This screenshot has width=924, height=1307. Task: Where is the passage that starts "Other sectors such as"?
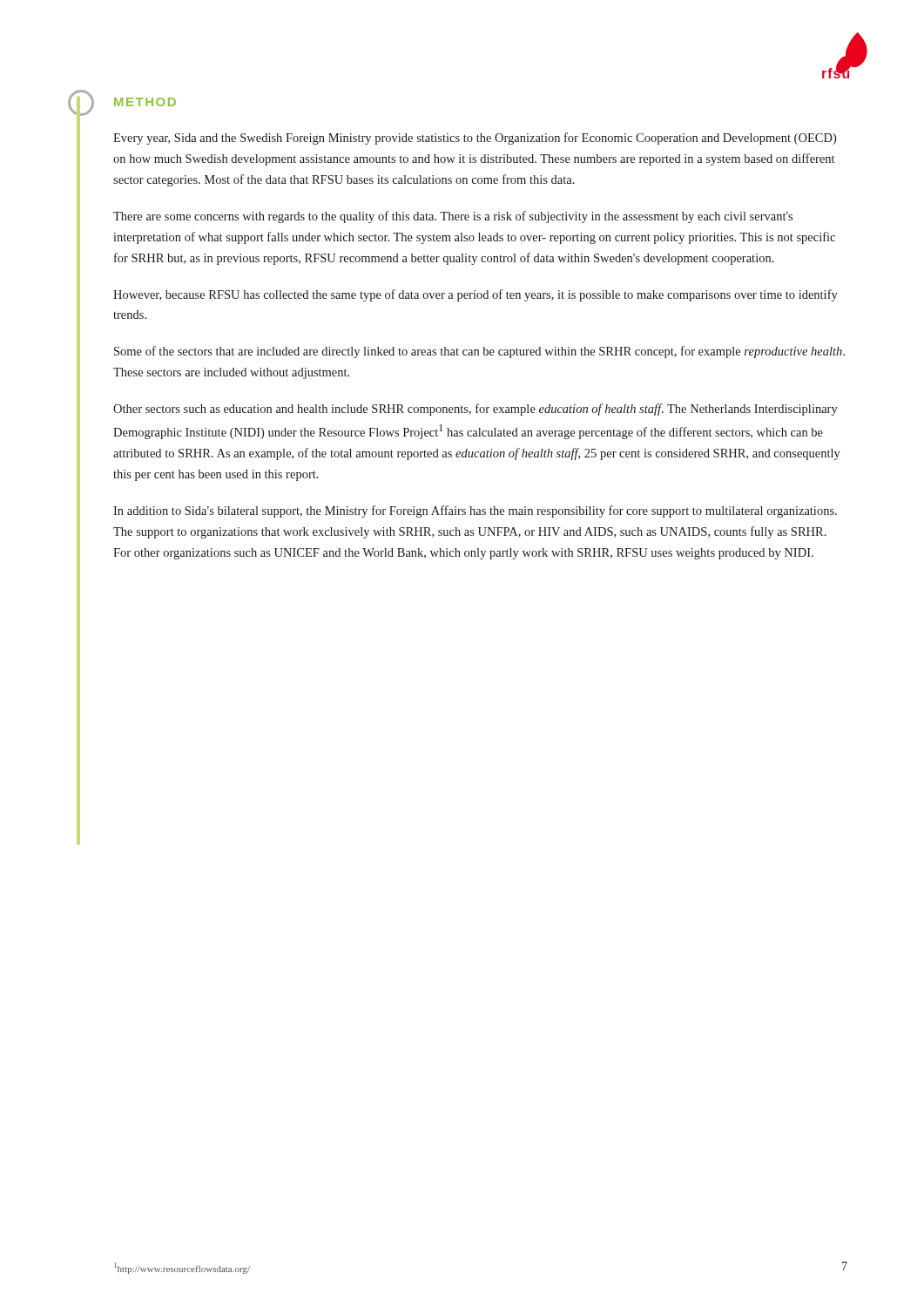coord(477,441)
